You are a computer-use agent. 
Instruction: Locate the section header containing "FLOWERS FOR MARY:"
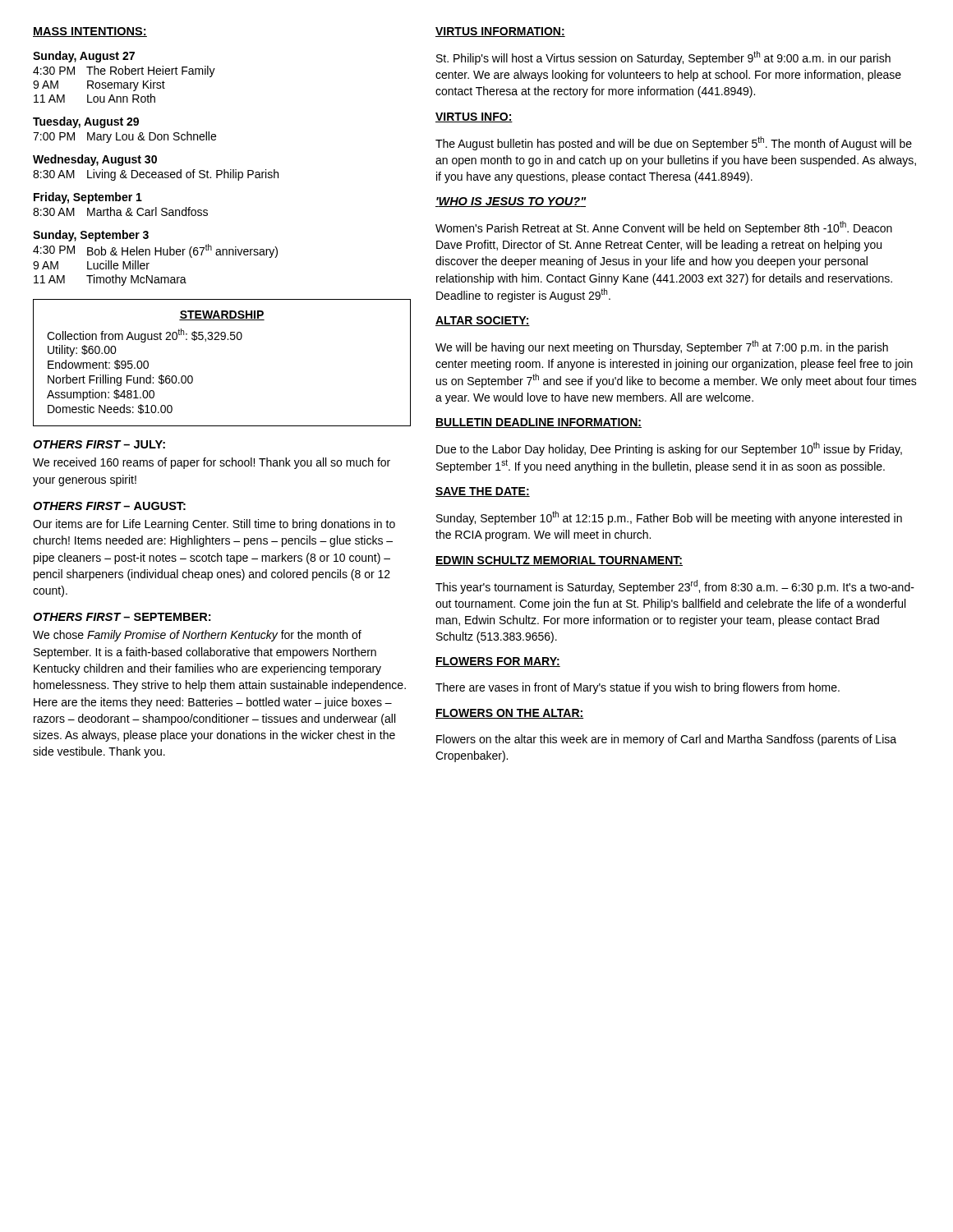tap(498, 662)
